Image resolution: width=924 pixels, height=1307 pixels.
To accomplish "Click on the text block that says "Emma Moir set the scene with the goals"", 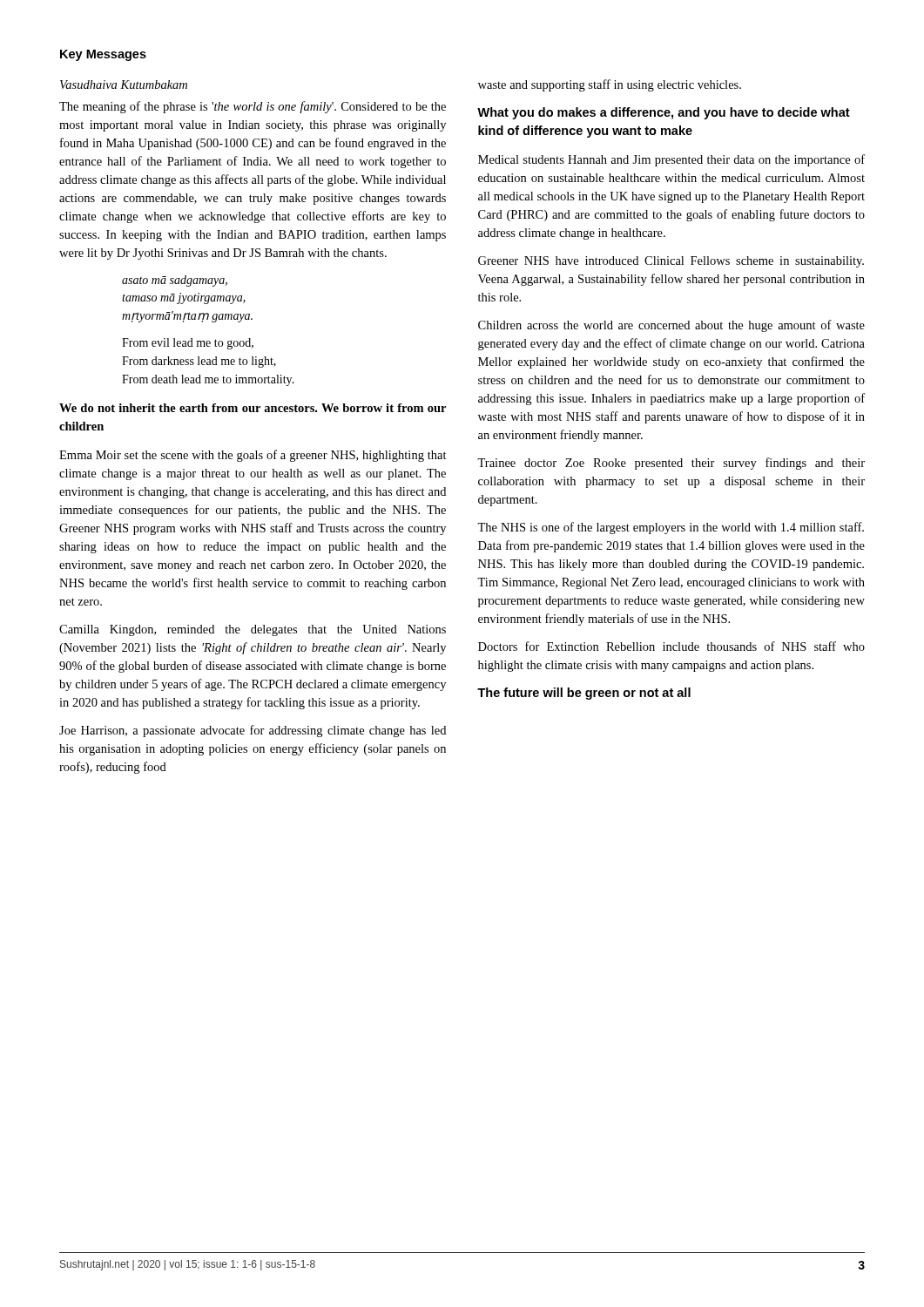I will 253,529.
